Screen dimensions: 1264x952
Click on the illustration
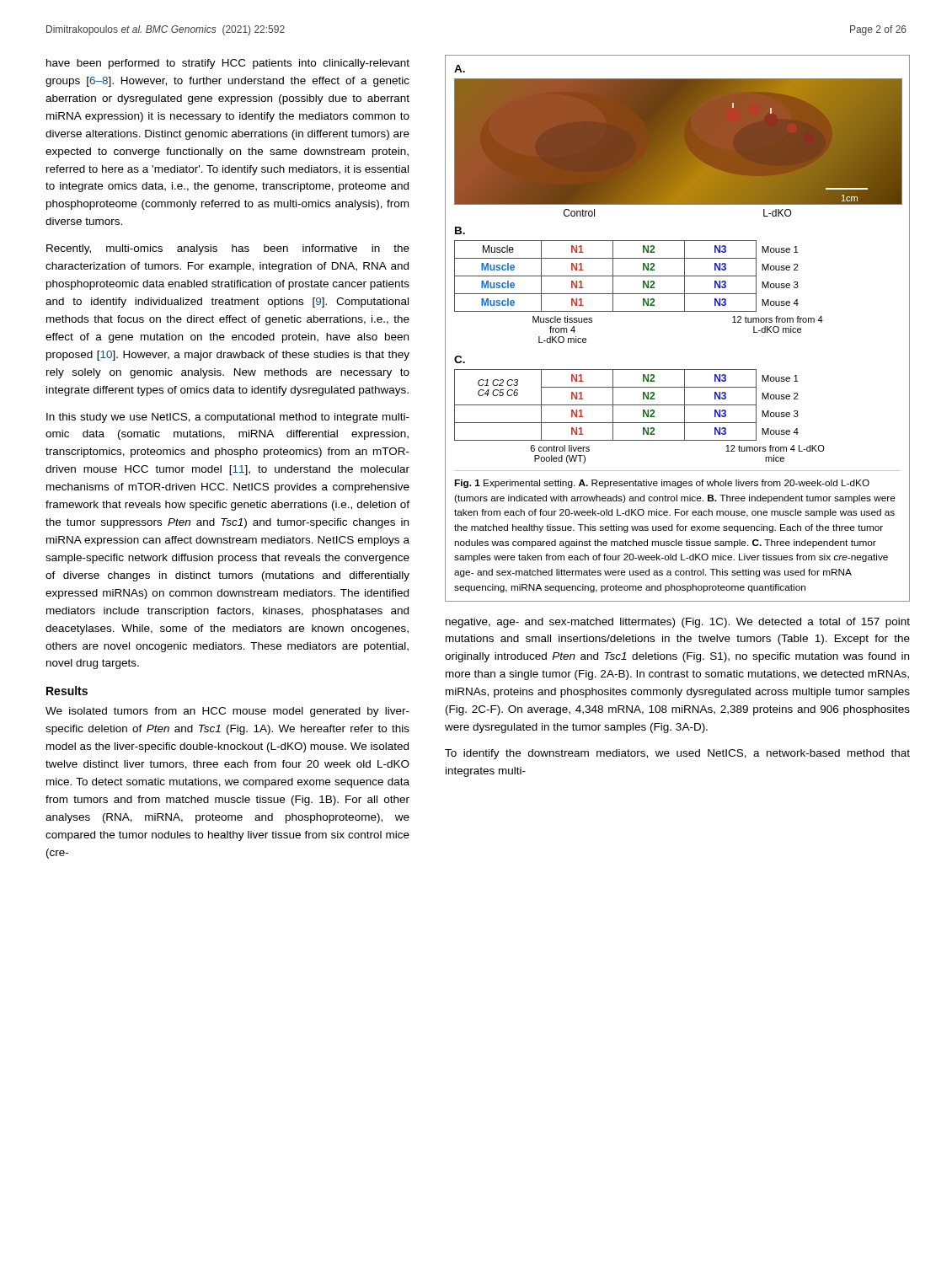point(677,328)
